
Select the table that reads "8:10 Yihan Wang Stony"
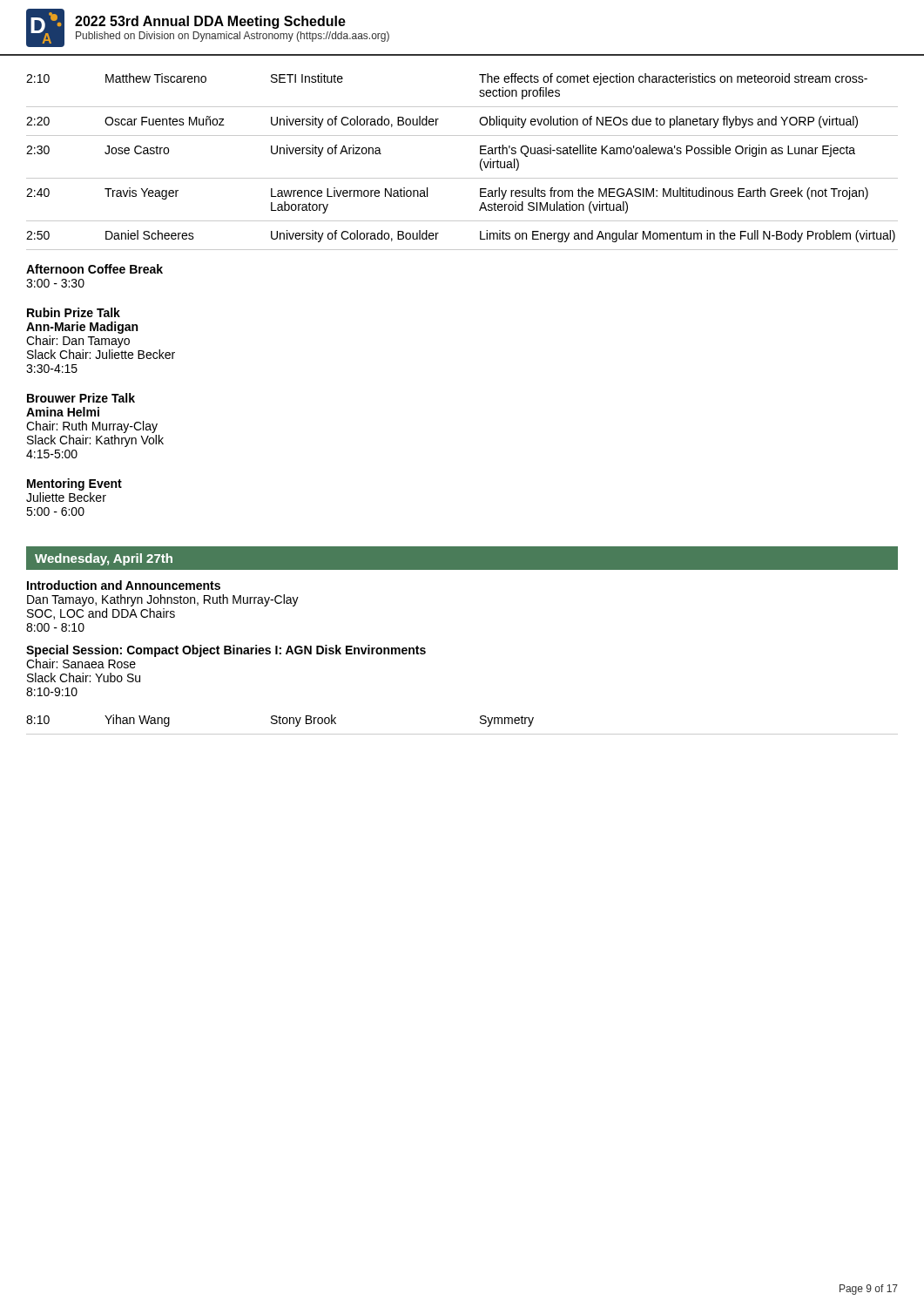click(462, 720)
